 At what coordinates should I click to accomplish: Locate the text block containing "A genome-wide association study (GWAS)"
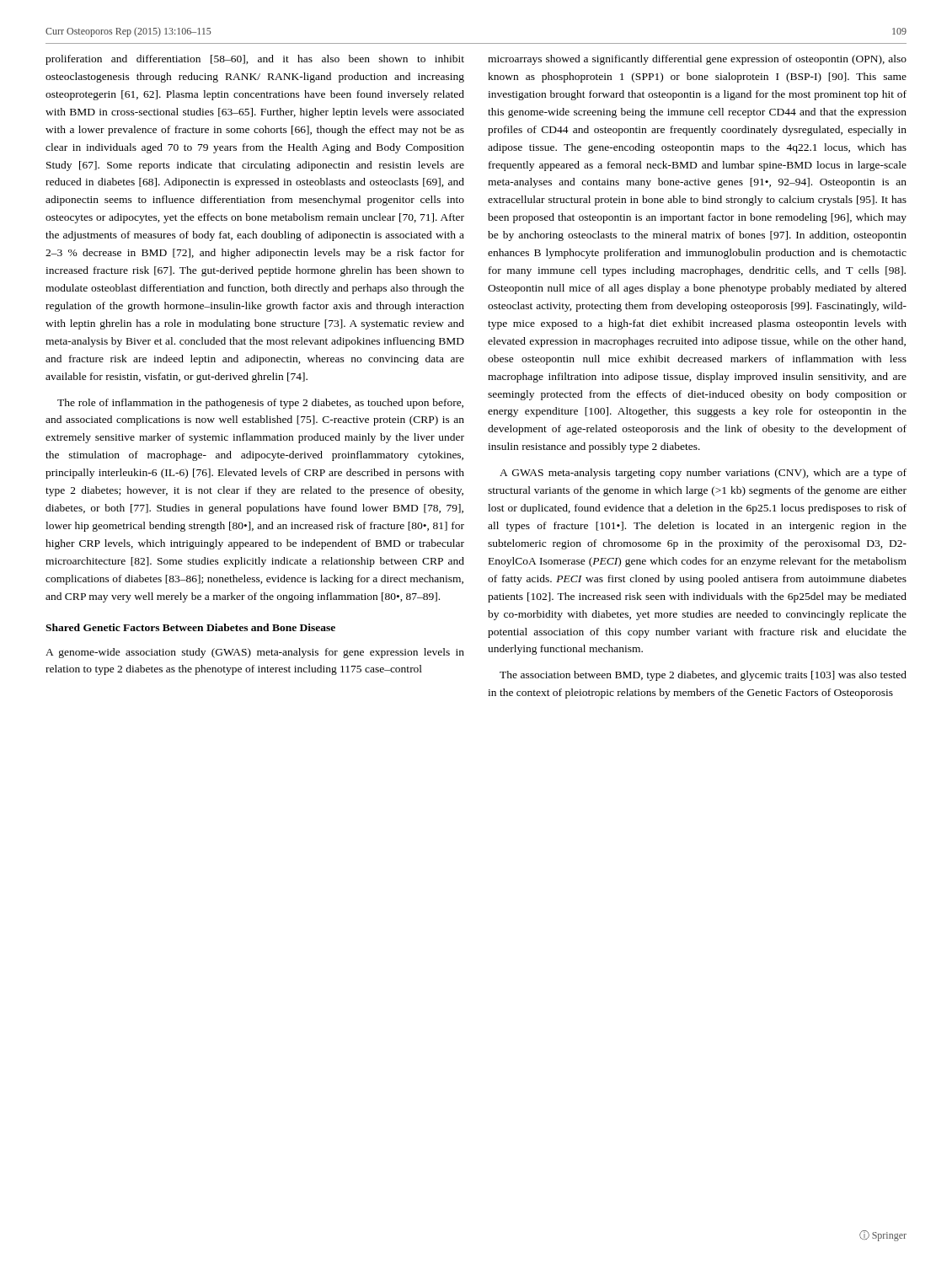pos(255,661)
